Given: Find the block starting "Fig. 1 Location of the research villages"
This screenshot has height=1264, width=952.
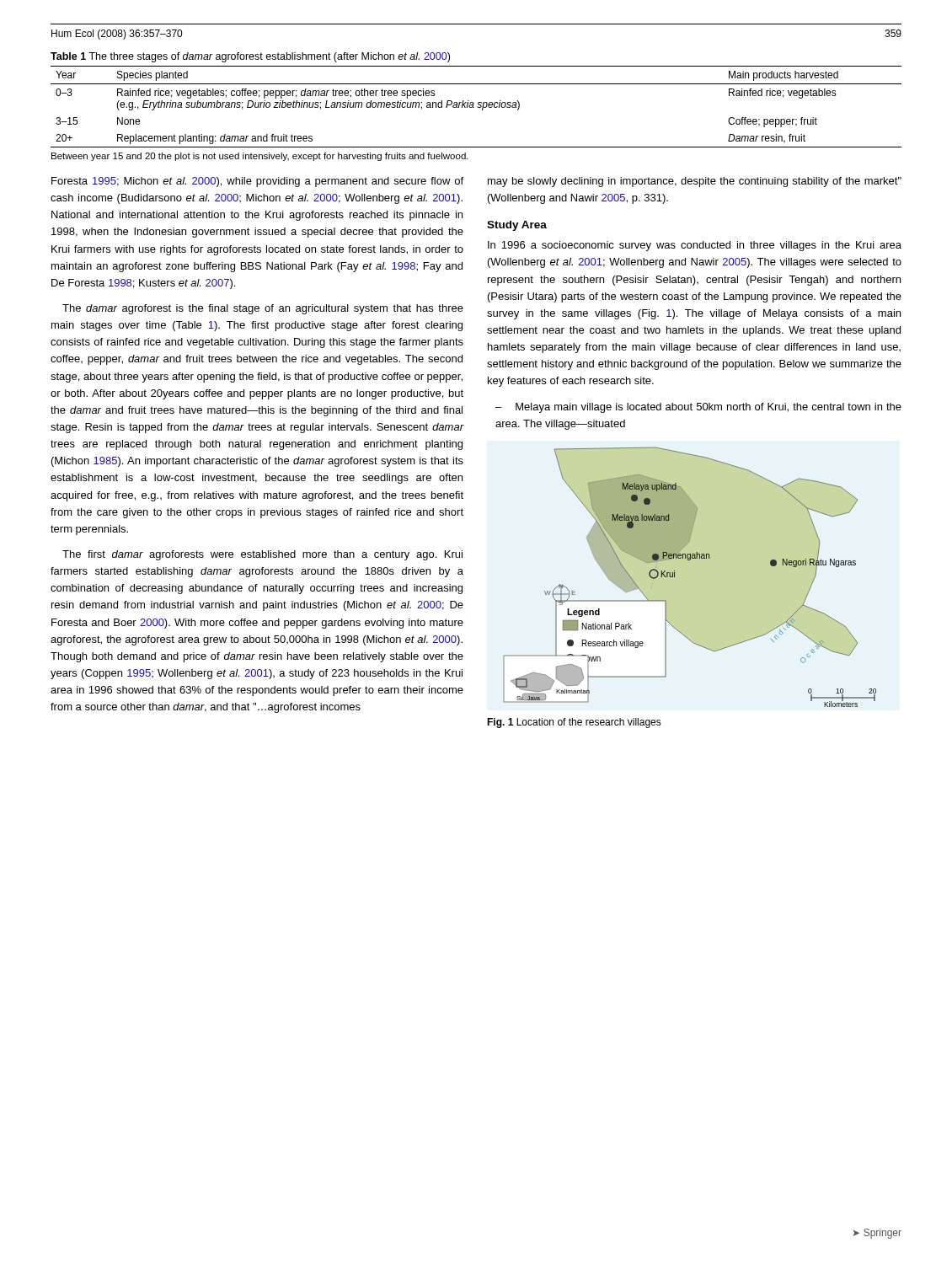Looking at the screenshot, I should click(x=574, y=722).
